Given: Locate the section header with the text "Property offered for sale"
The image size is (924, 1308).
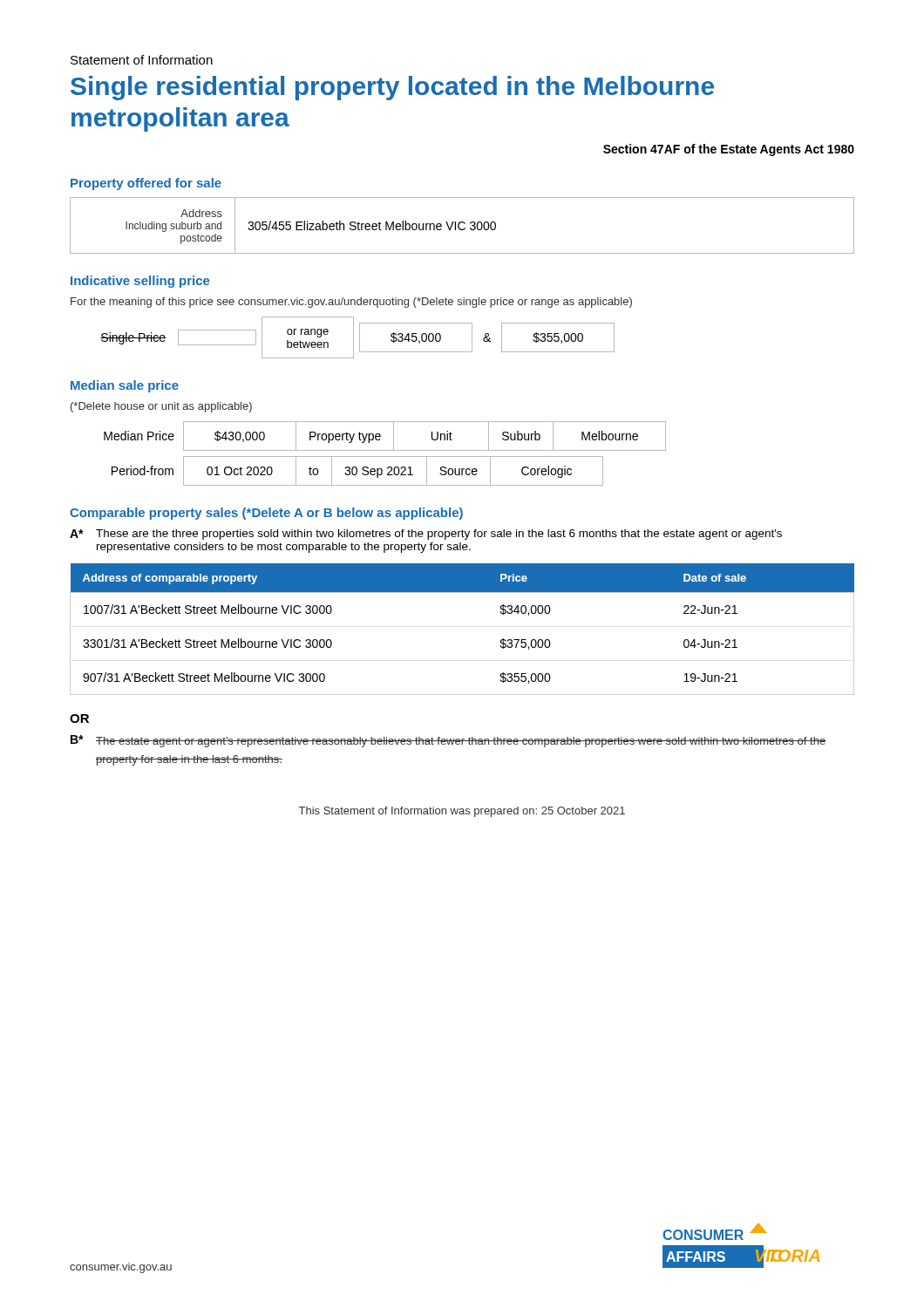Looking at the screenshot, I should (x=146, y=183).
